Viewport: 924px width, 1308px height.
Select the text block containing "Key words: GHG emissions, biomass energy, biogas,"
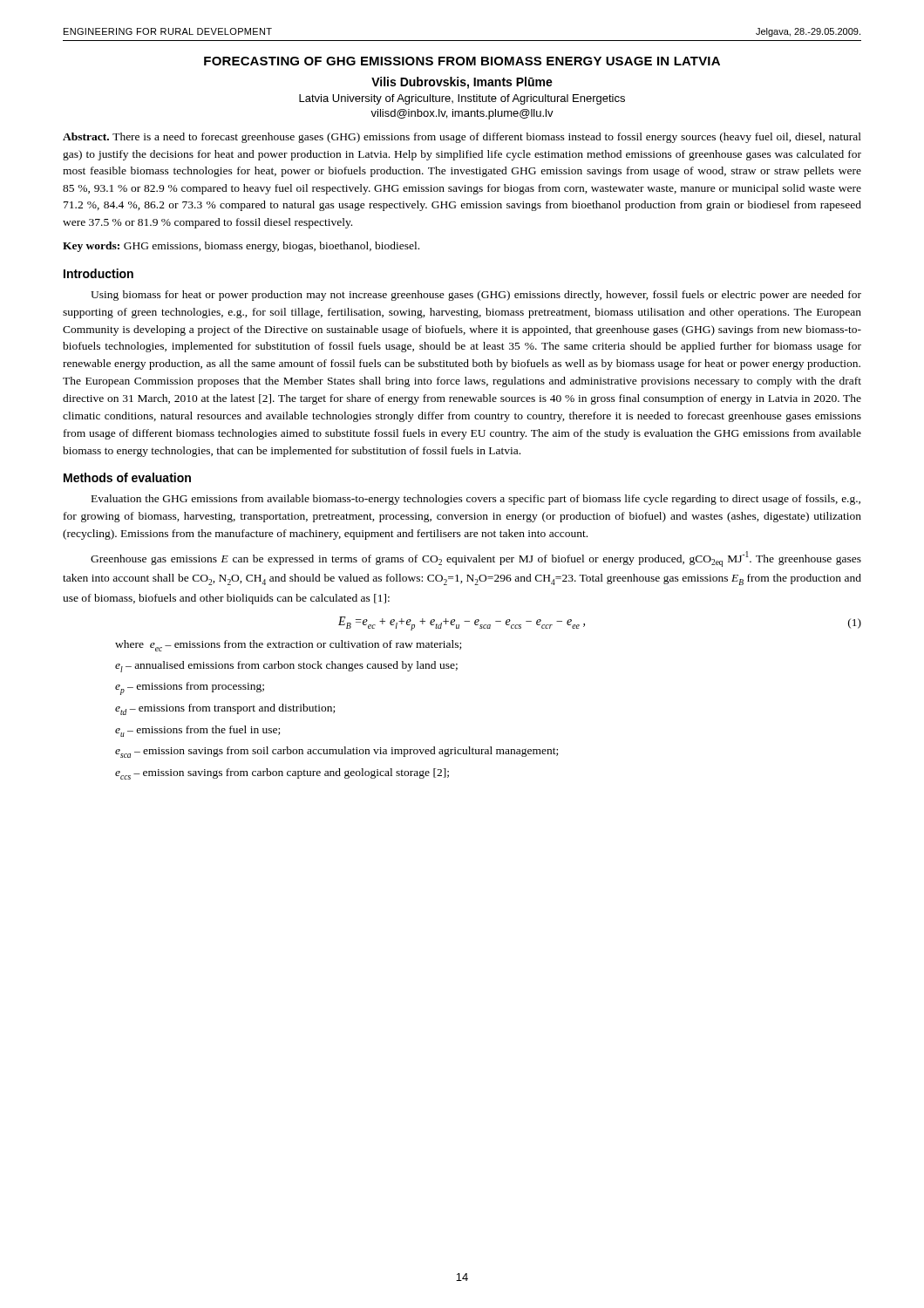tap(242, 246)
